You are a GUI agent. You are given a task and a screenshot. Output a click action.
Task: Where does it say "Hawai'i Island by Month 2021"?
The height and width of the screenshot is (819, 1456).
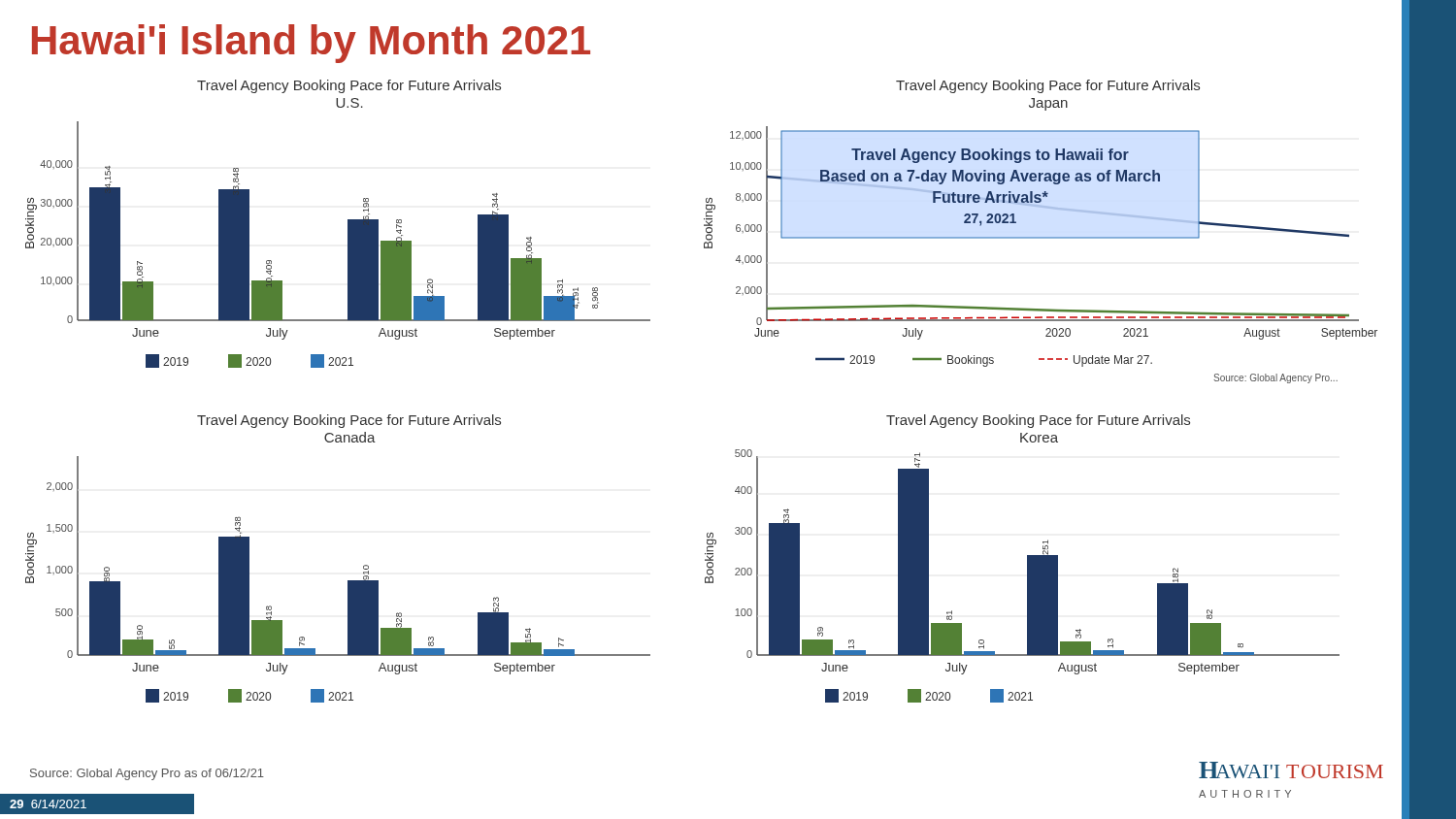310,40
